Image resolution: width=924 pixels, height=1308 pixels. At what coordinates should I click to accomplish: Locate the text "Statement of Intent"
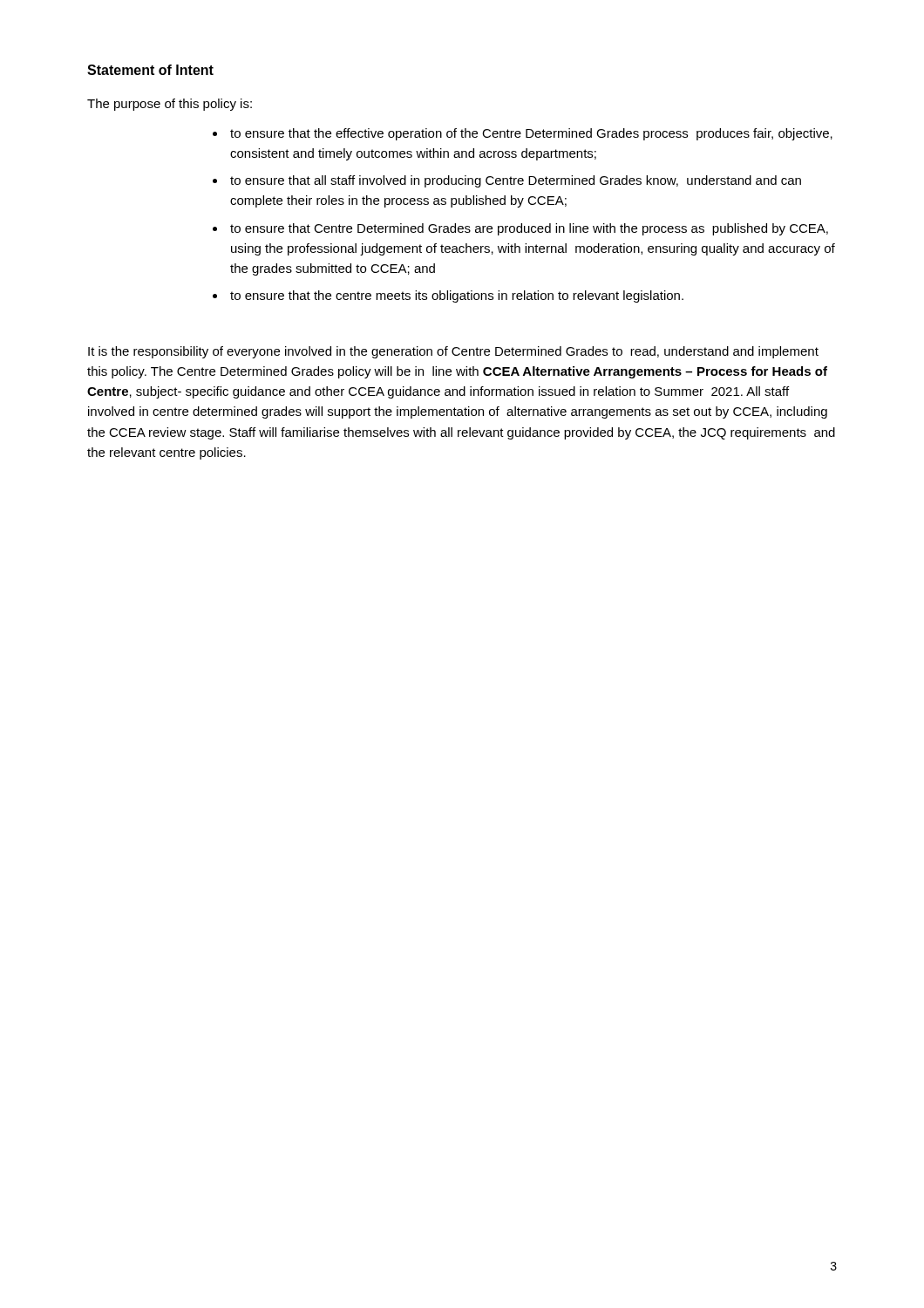point(150,70)
